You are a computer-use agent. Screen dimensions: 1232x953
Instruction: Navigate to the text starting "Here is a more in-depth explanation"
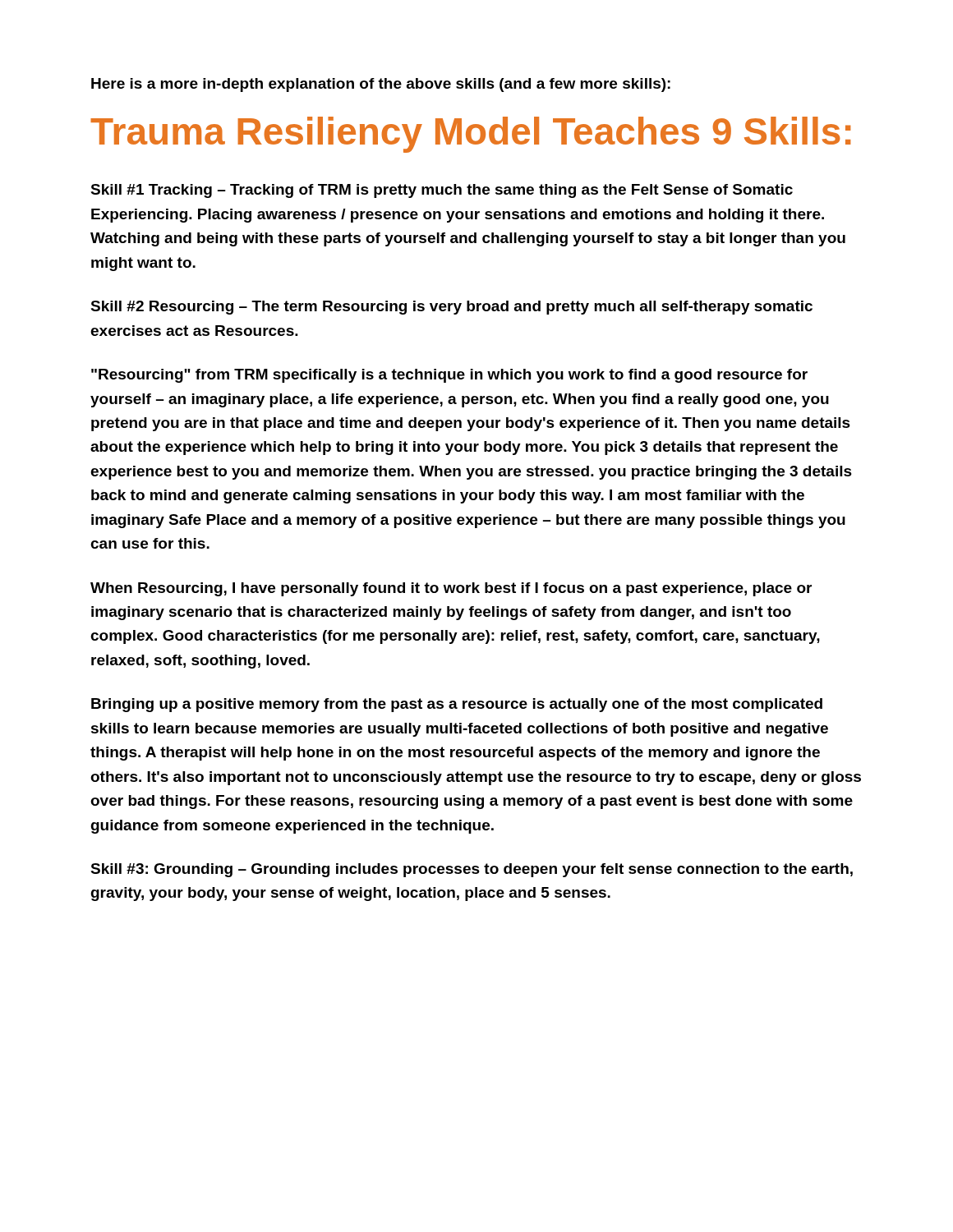coord(381,84)
